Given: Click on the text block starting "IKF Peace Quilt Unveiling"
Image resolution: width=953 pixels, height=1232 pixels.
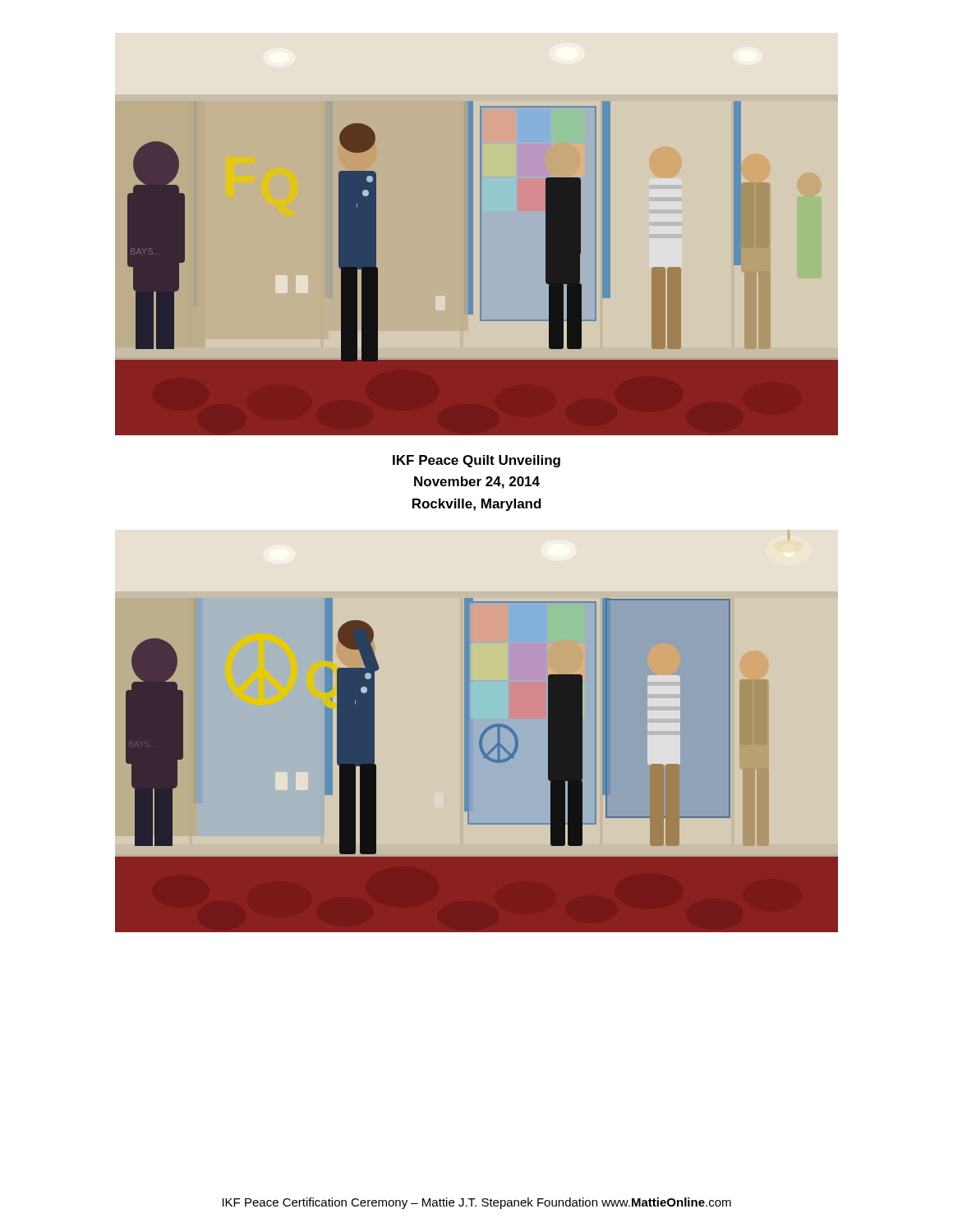Looking at the screenshot, I should [x=476, y=482].
